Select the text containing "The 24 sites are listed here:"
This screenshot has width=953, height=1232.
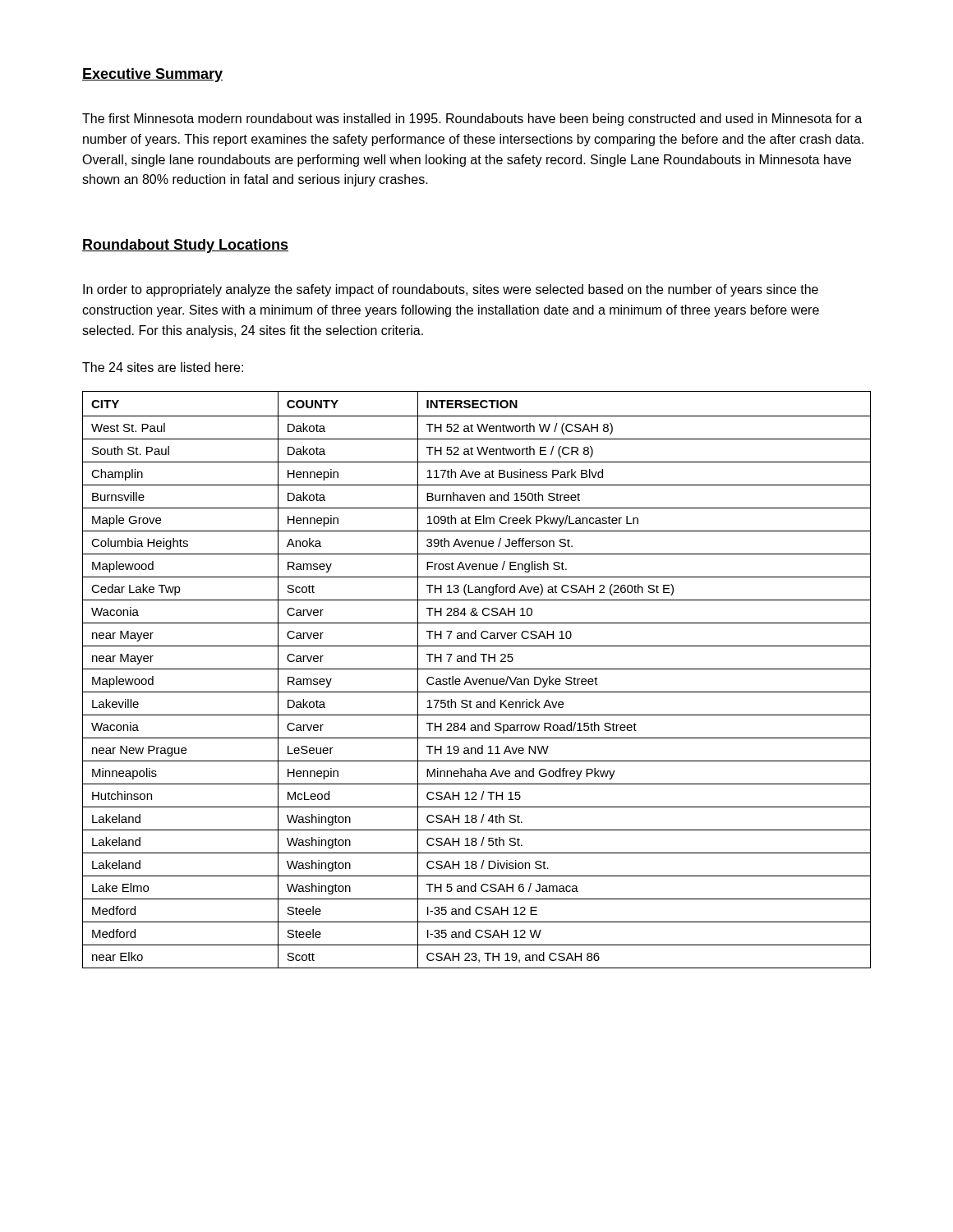(x=163, y=367)
